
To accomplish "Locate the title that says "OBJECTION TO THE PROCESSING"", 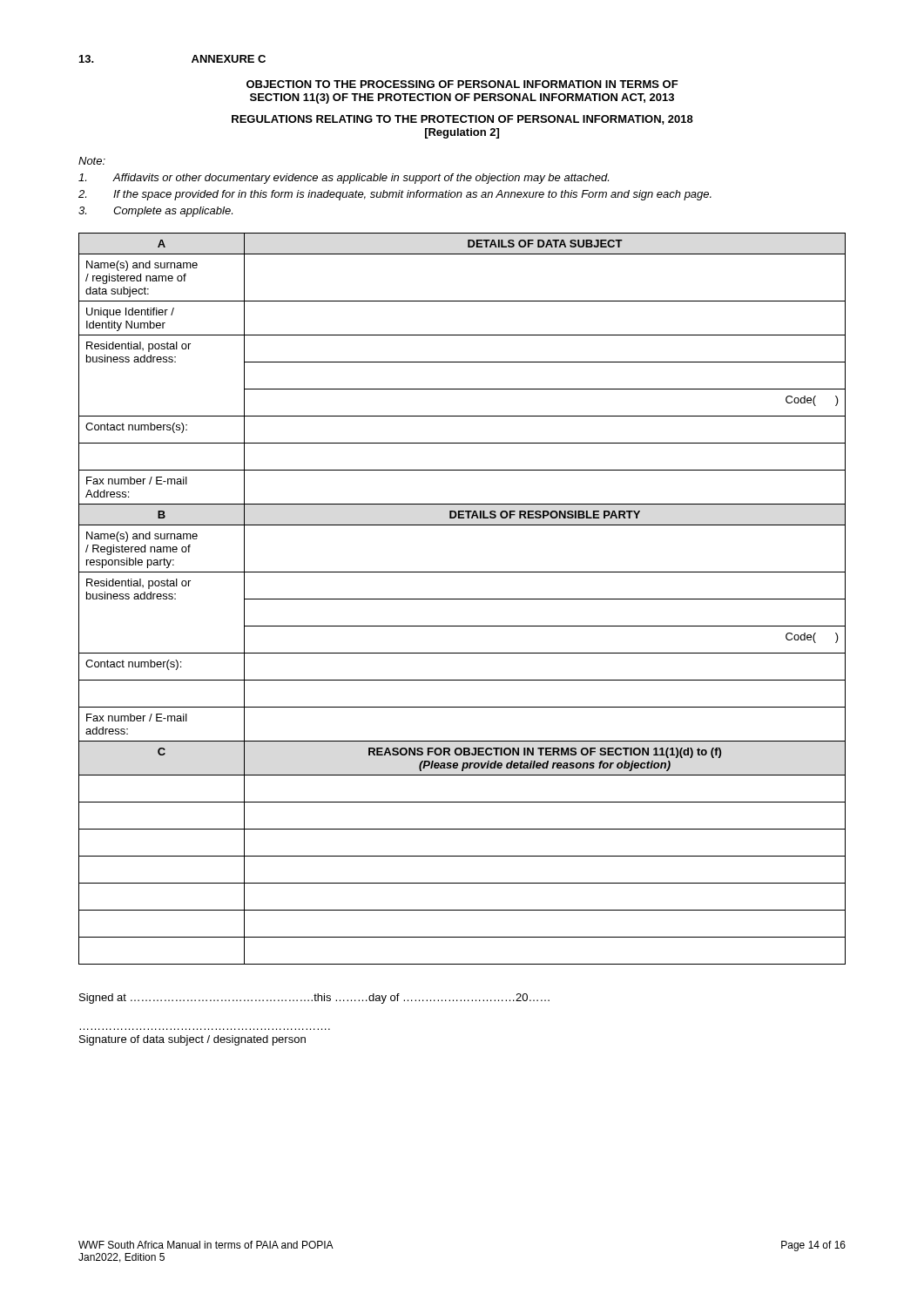I will [462, 91].
